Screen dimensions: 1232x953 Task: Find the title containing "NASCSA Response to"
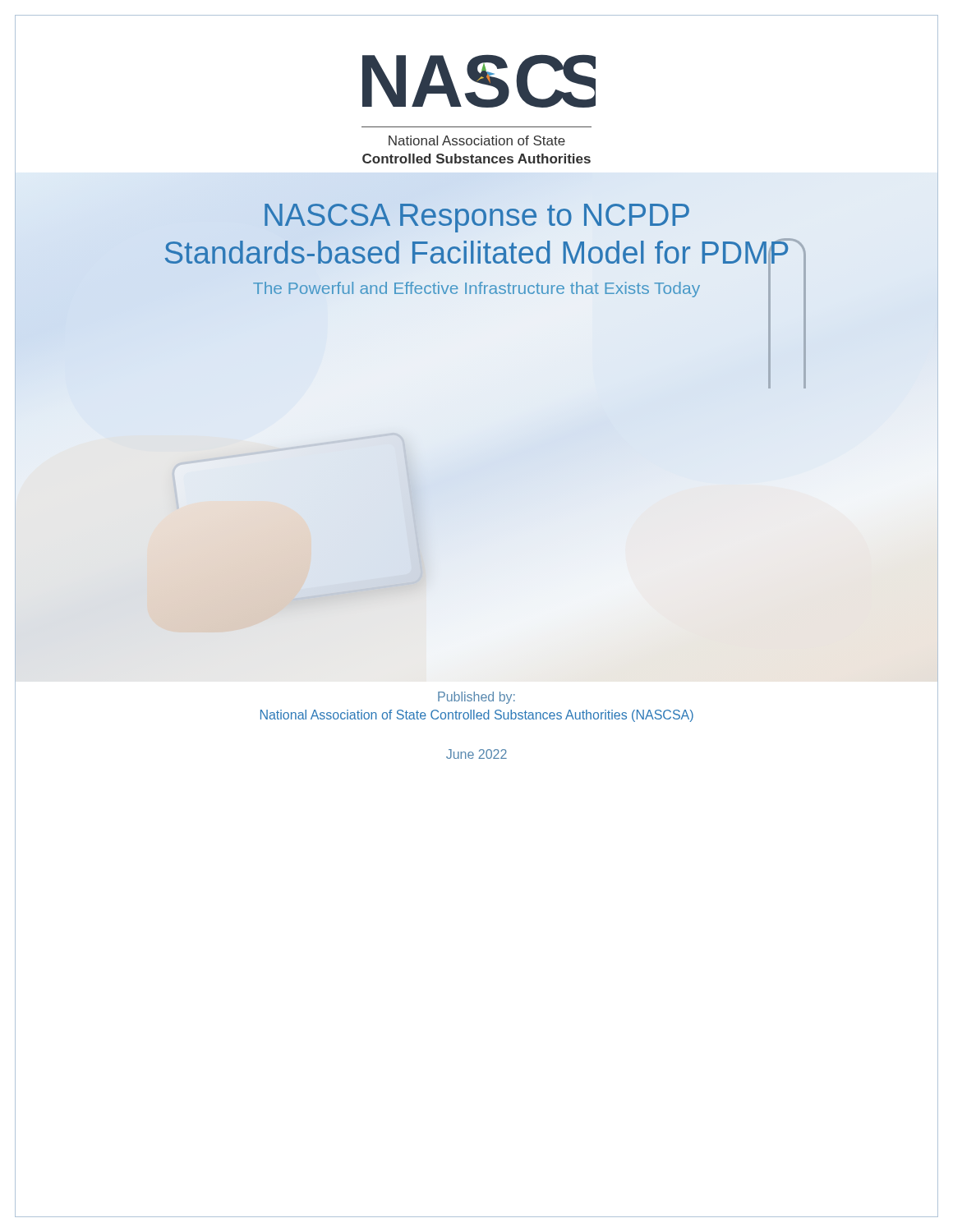pyautogui.click(x=476, y=248)
